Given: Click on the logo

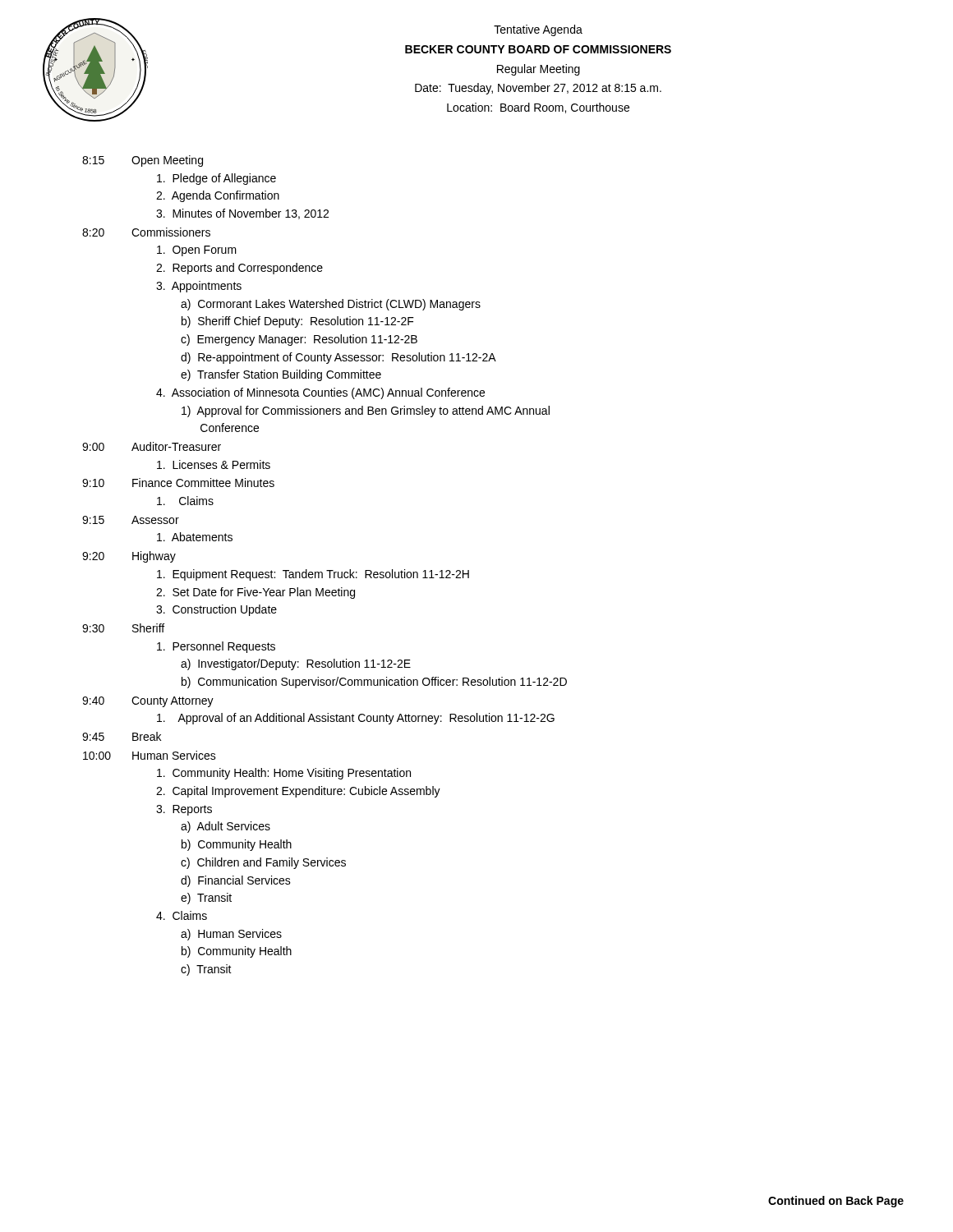Looking at the screenshot, I should [x=94, y=70].
